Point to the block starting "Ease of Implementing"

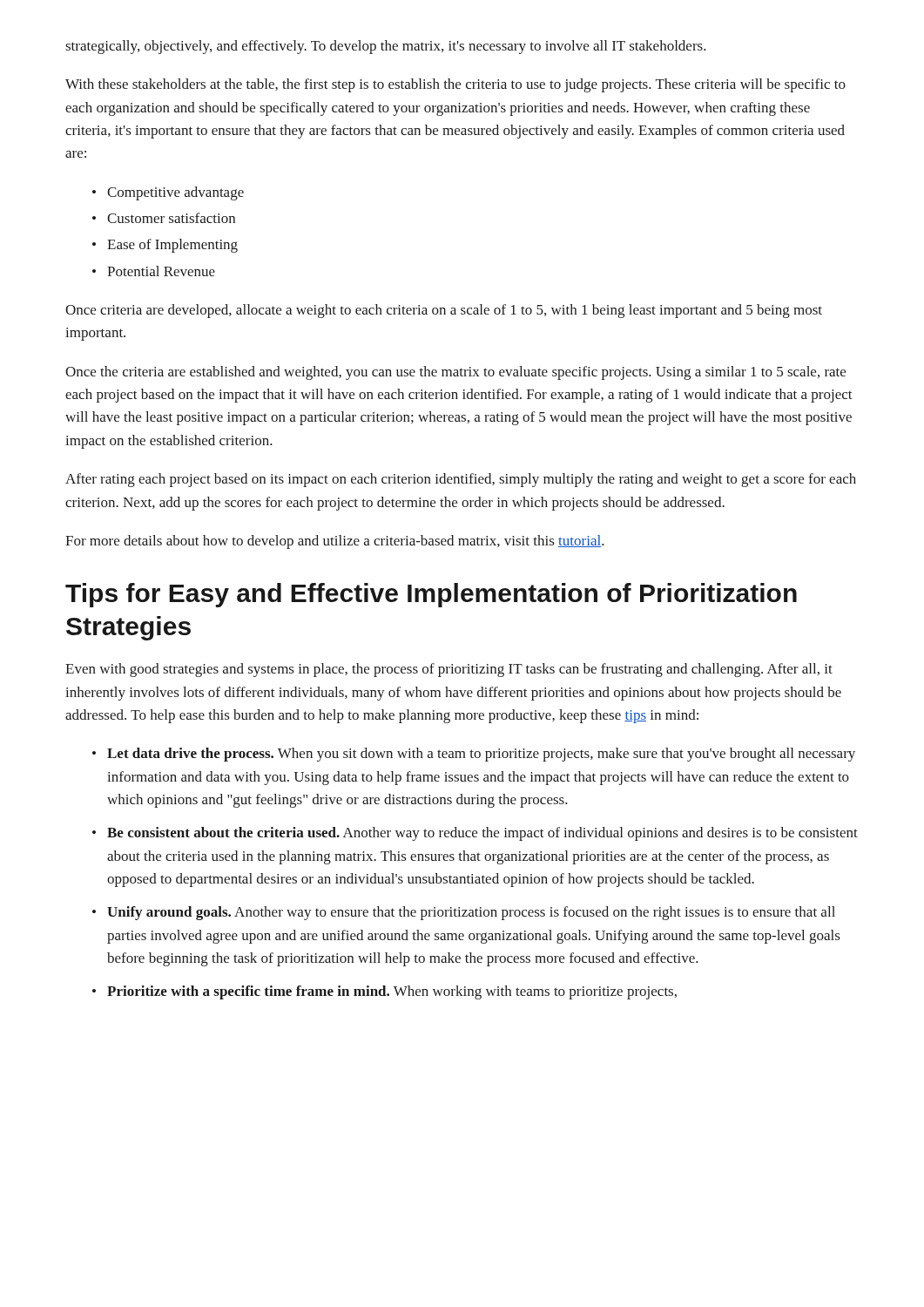[x=165, y=246]
